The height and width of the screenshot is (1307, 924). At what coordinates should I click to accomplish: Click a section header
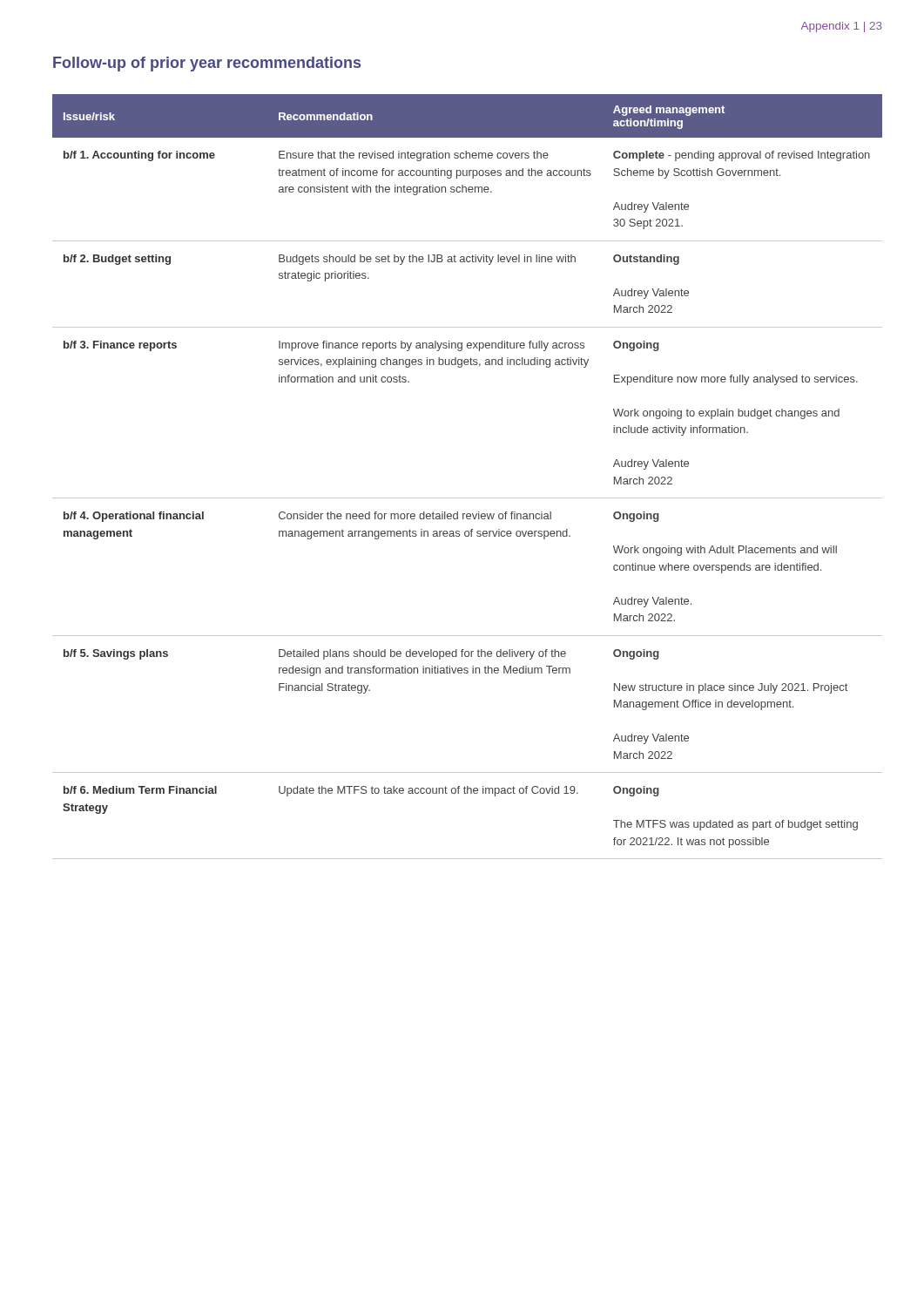pos(207,63)
